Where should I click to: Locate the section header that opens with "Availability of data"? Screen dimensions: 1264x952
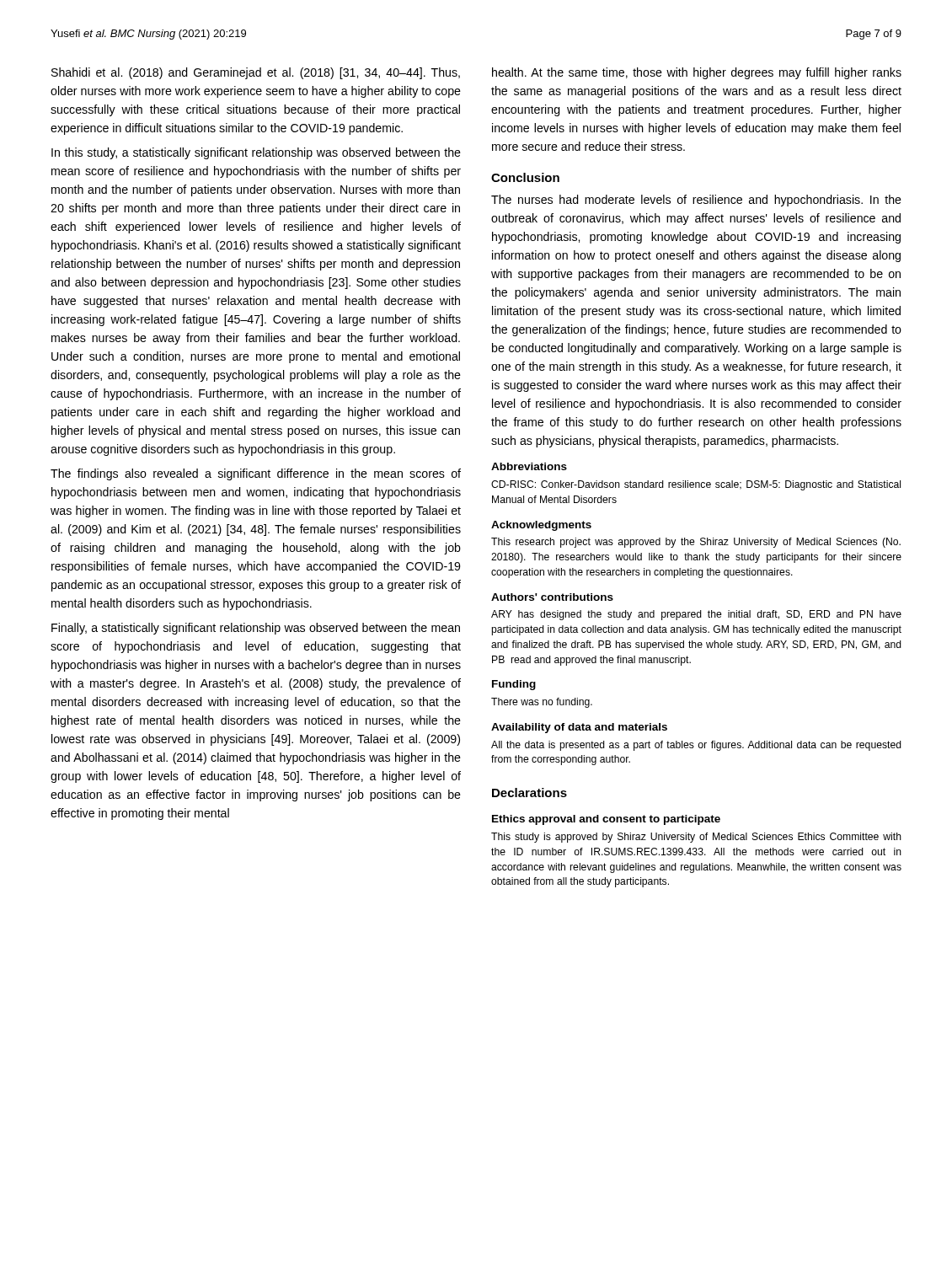pos(579,727)
